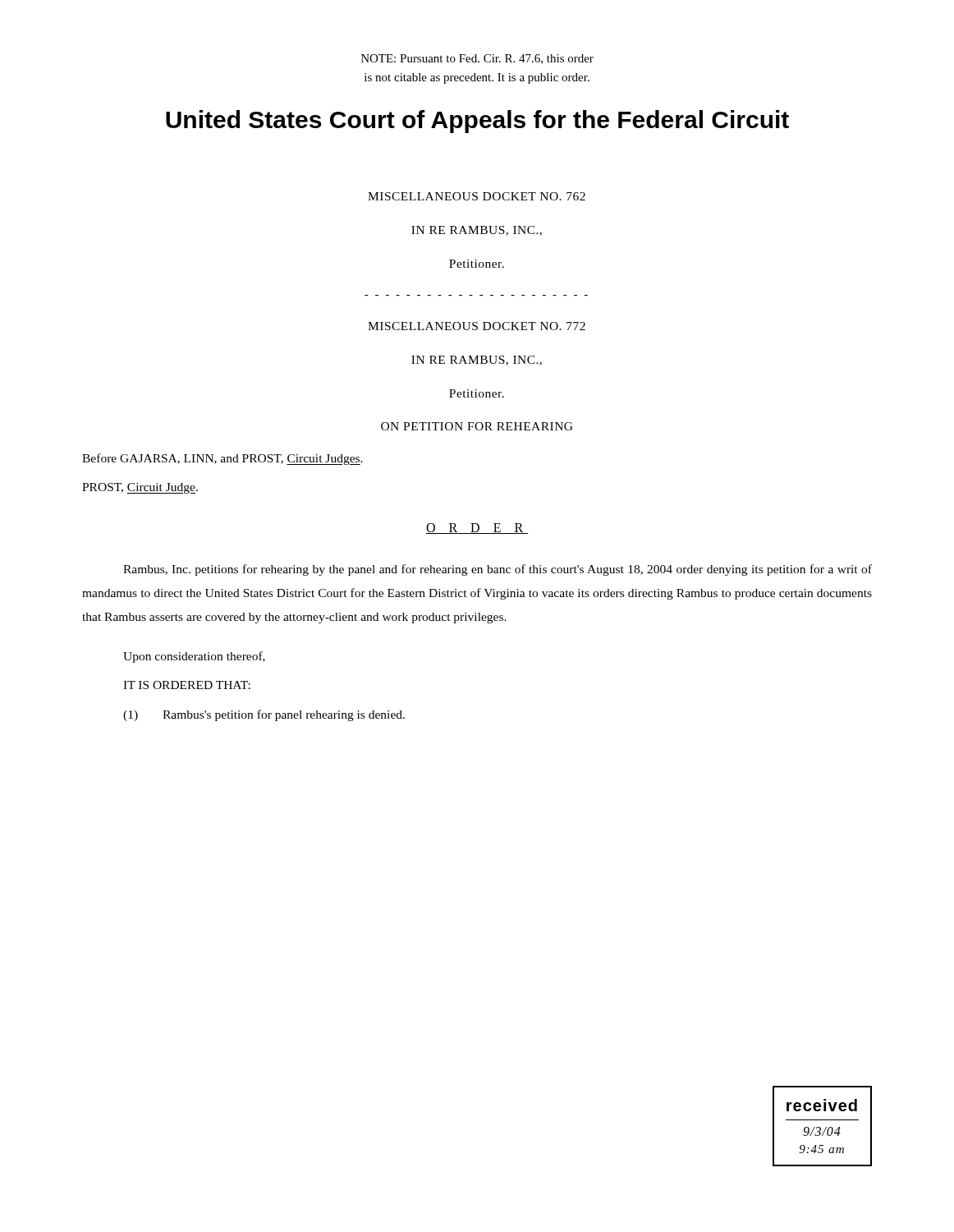Locate the text containing "PROST, Circuit Judge."
Viewport: 954px width, 1232px height.
(x=140, y=486)
